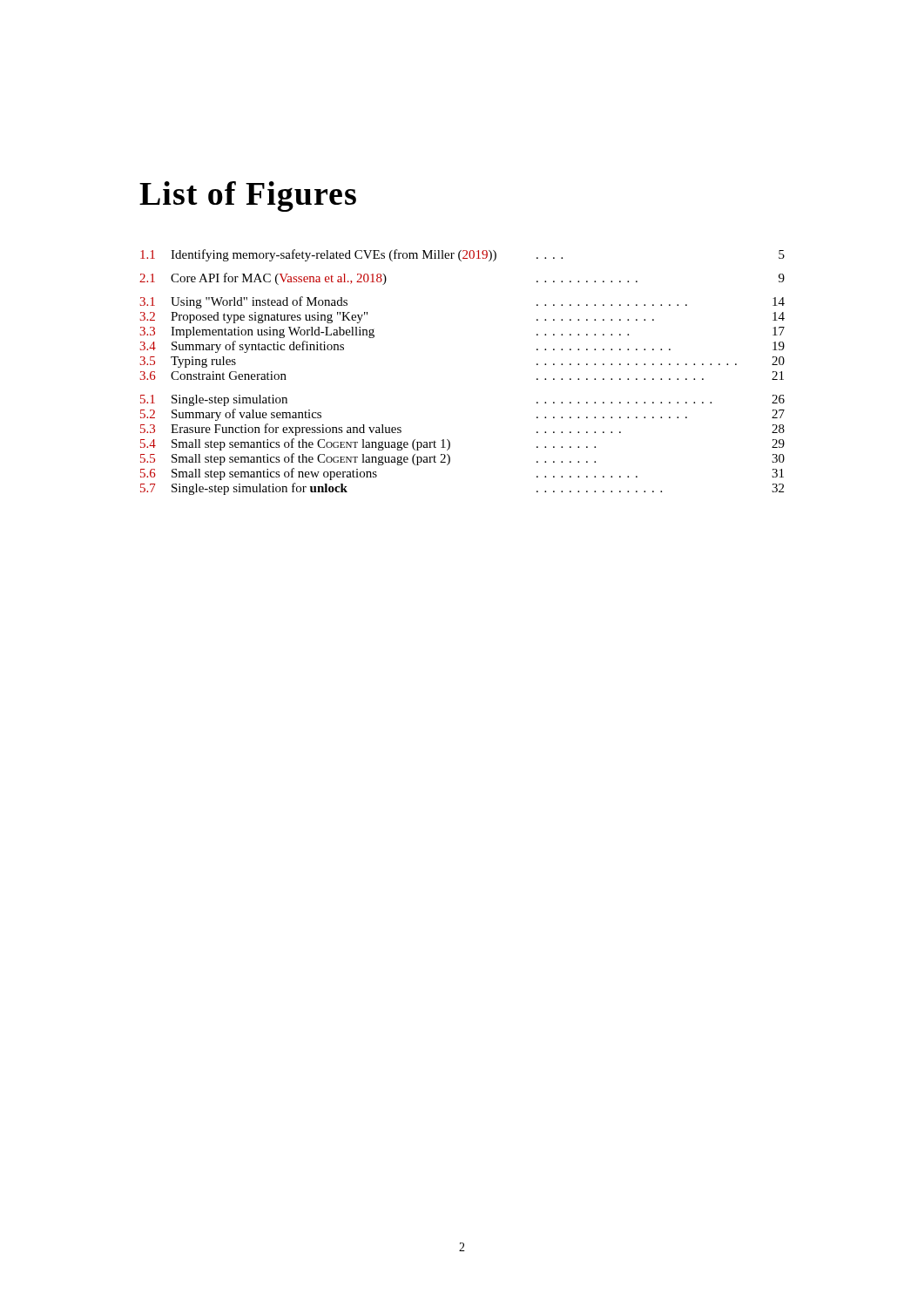Find the text block starting "3.5 Typing rules . . . ."
924x1307 pixels.
pos(205,362)
